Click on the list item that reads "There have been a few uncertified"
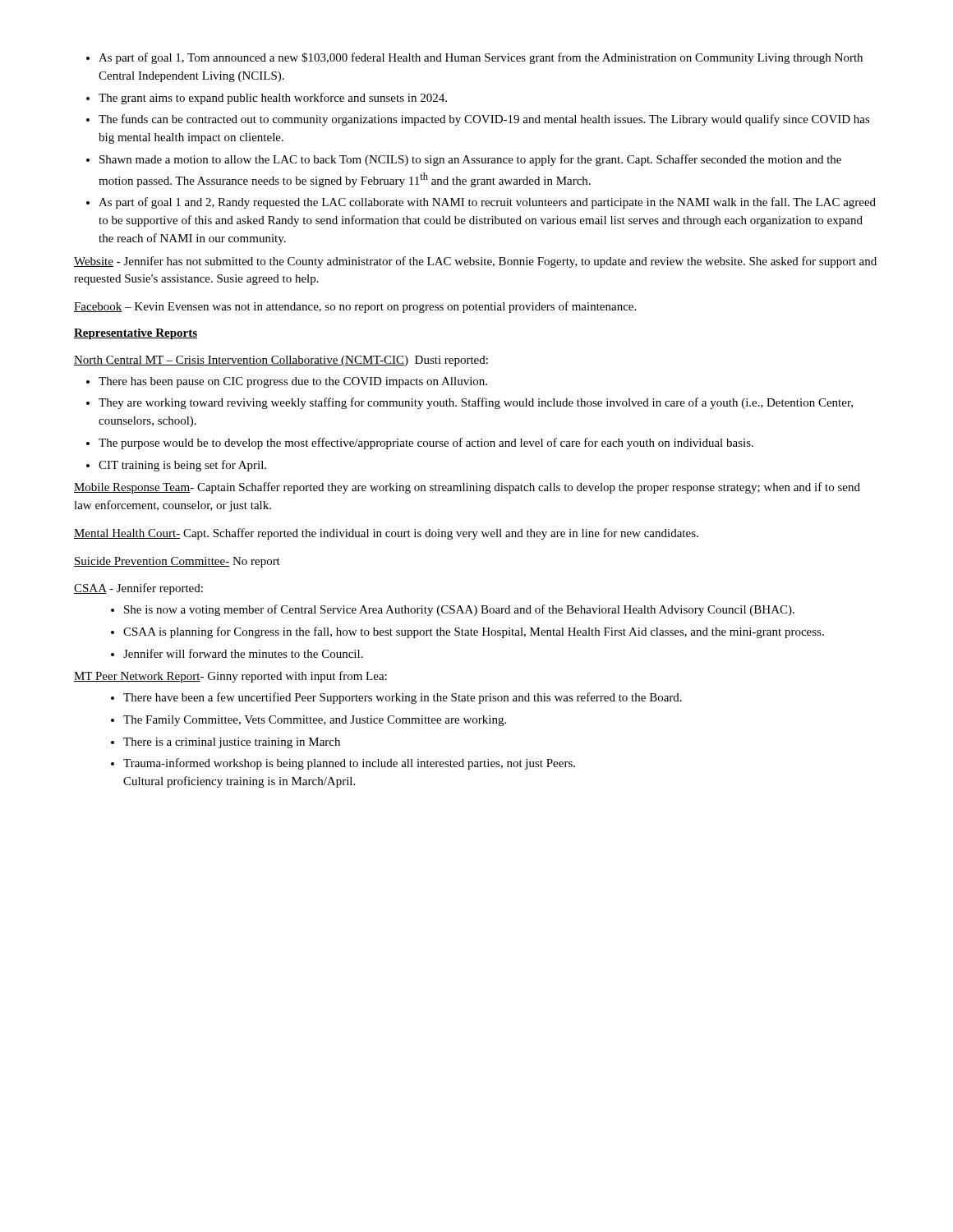953x1232 pixels. [396, 698]
